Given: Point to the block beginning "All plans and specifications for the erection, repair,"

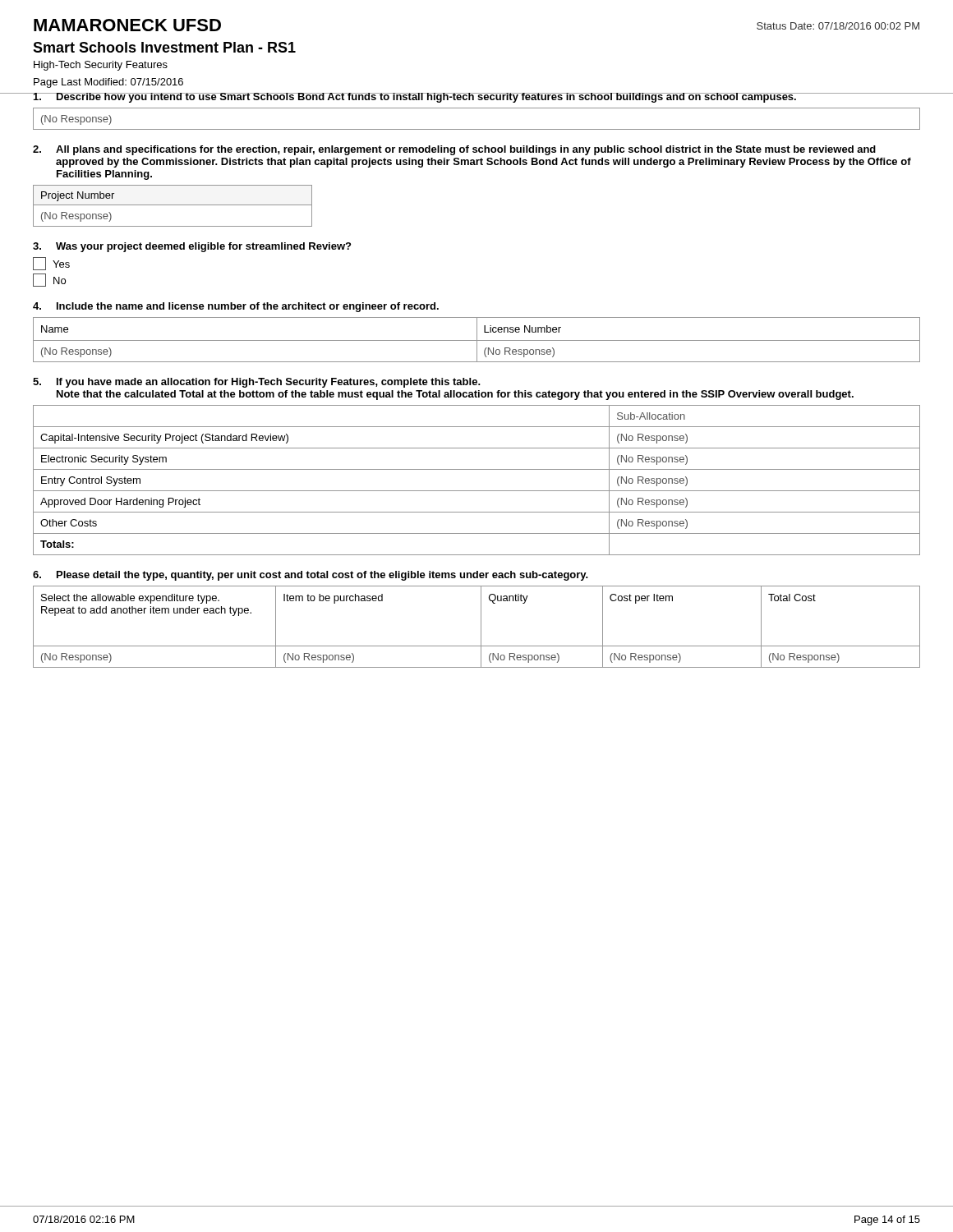Looking at the screenshot, I should tap(483, 161).
